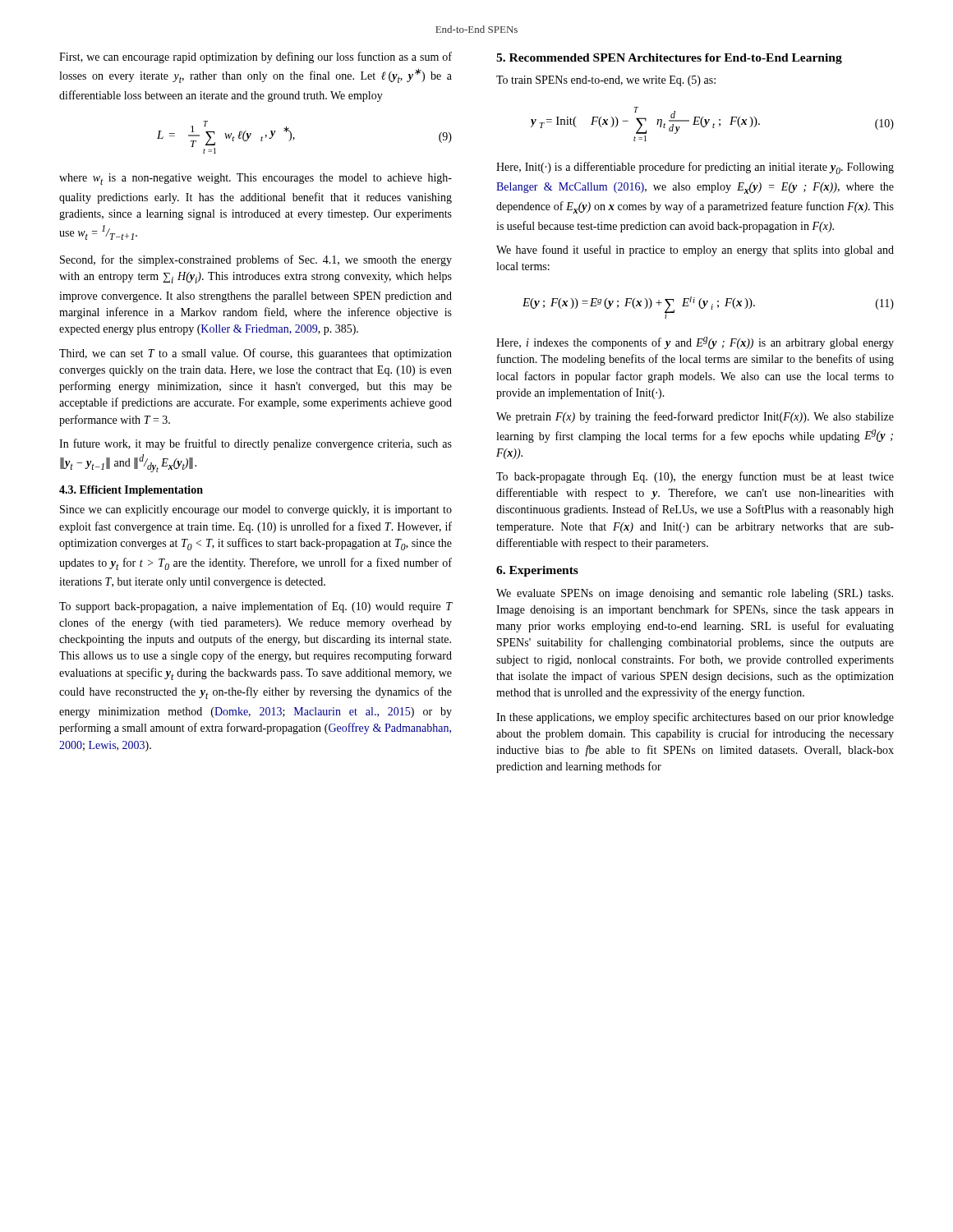
Task: Locate the text block that reads "Here, Init(·) is a differentiable procedure for"
Action: point(695,218)
